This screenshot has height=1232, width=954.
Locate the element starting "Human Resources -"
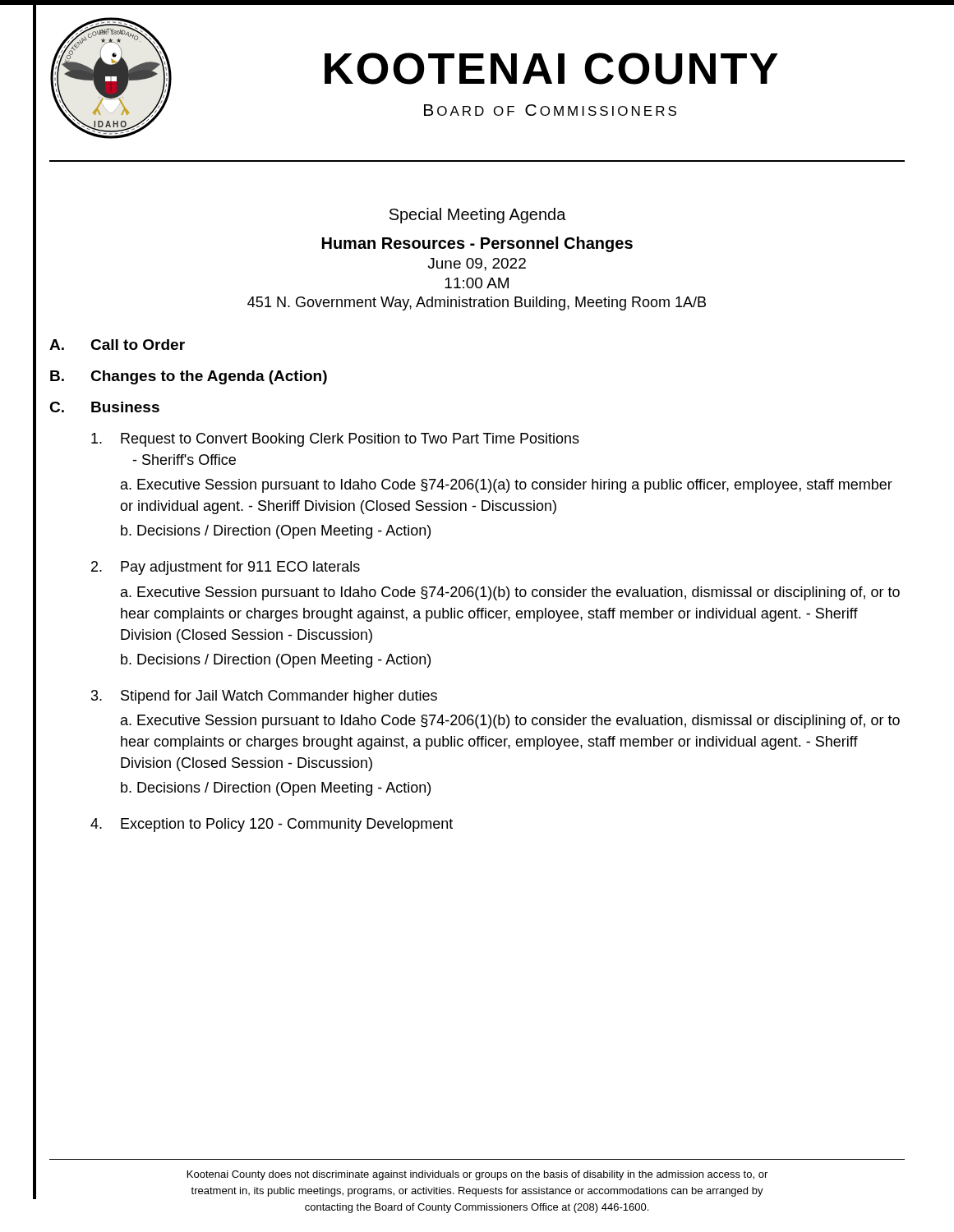(x=477, y=273)
